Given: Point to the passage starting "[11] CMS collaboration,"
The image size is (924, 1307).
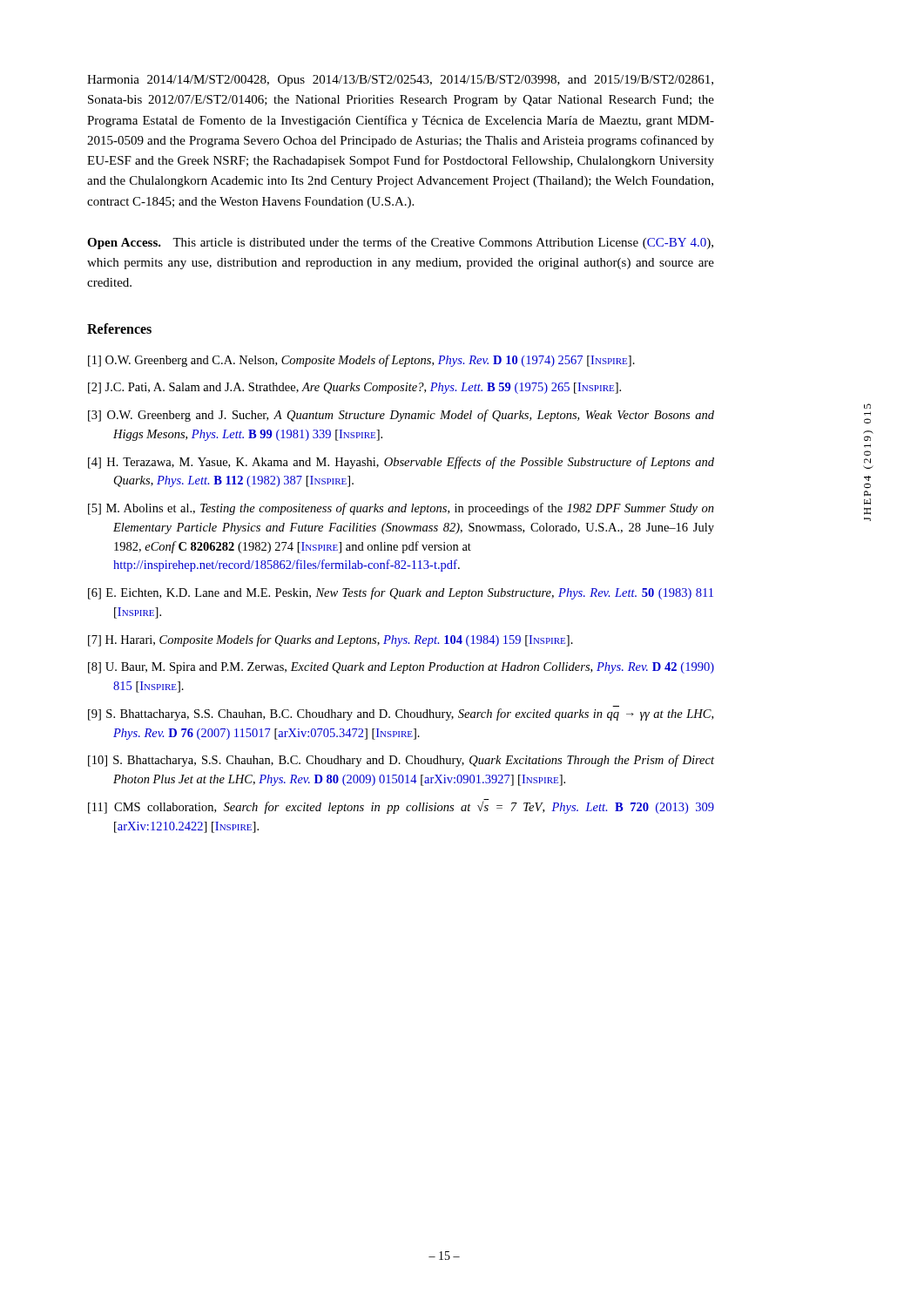Looking at the screenshot, I should pyautogui.click(x=401, y=816).
